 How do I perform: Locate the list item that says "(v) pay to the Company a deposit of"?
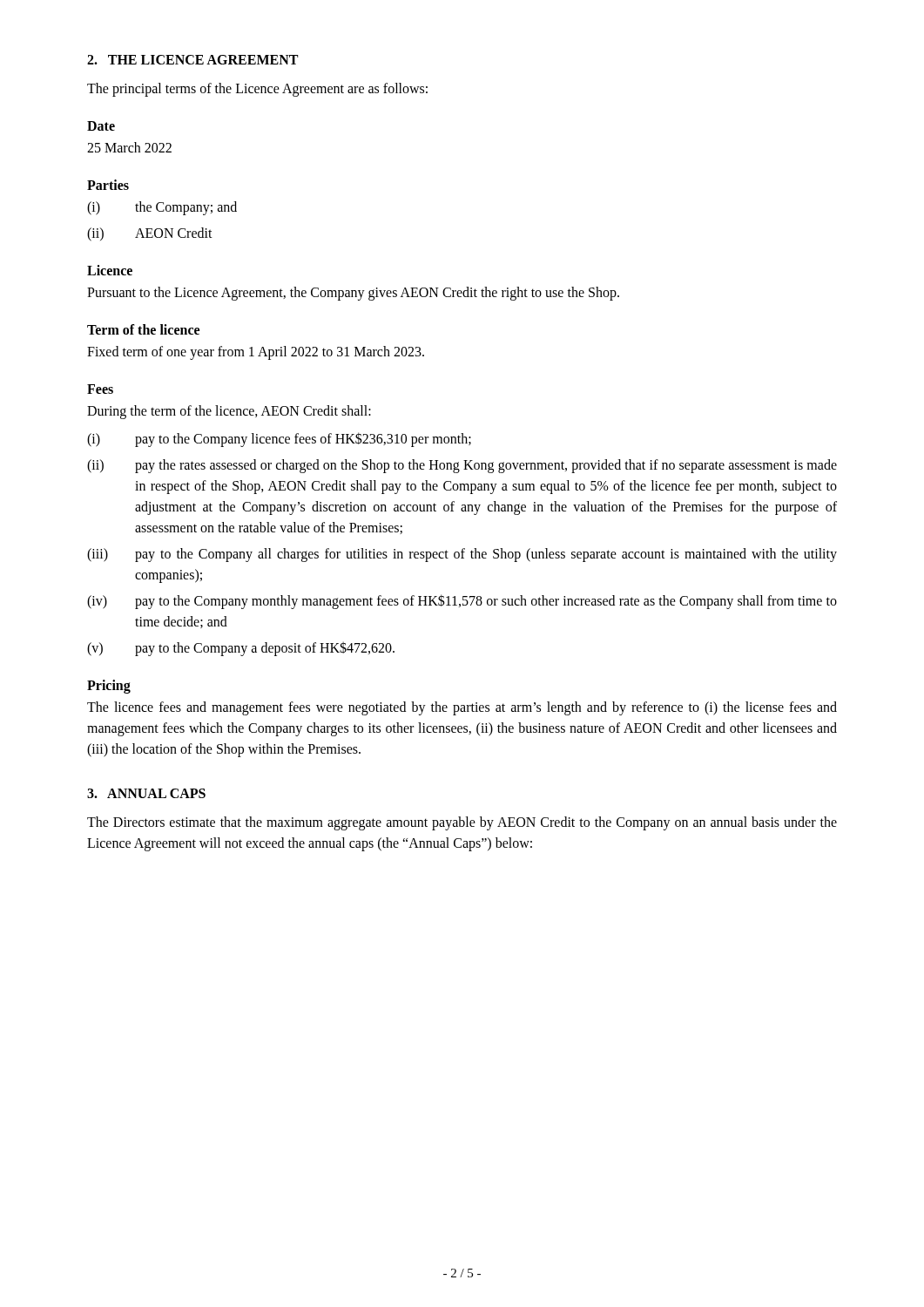pos(241,649)
